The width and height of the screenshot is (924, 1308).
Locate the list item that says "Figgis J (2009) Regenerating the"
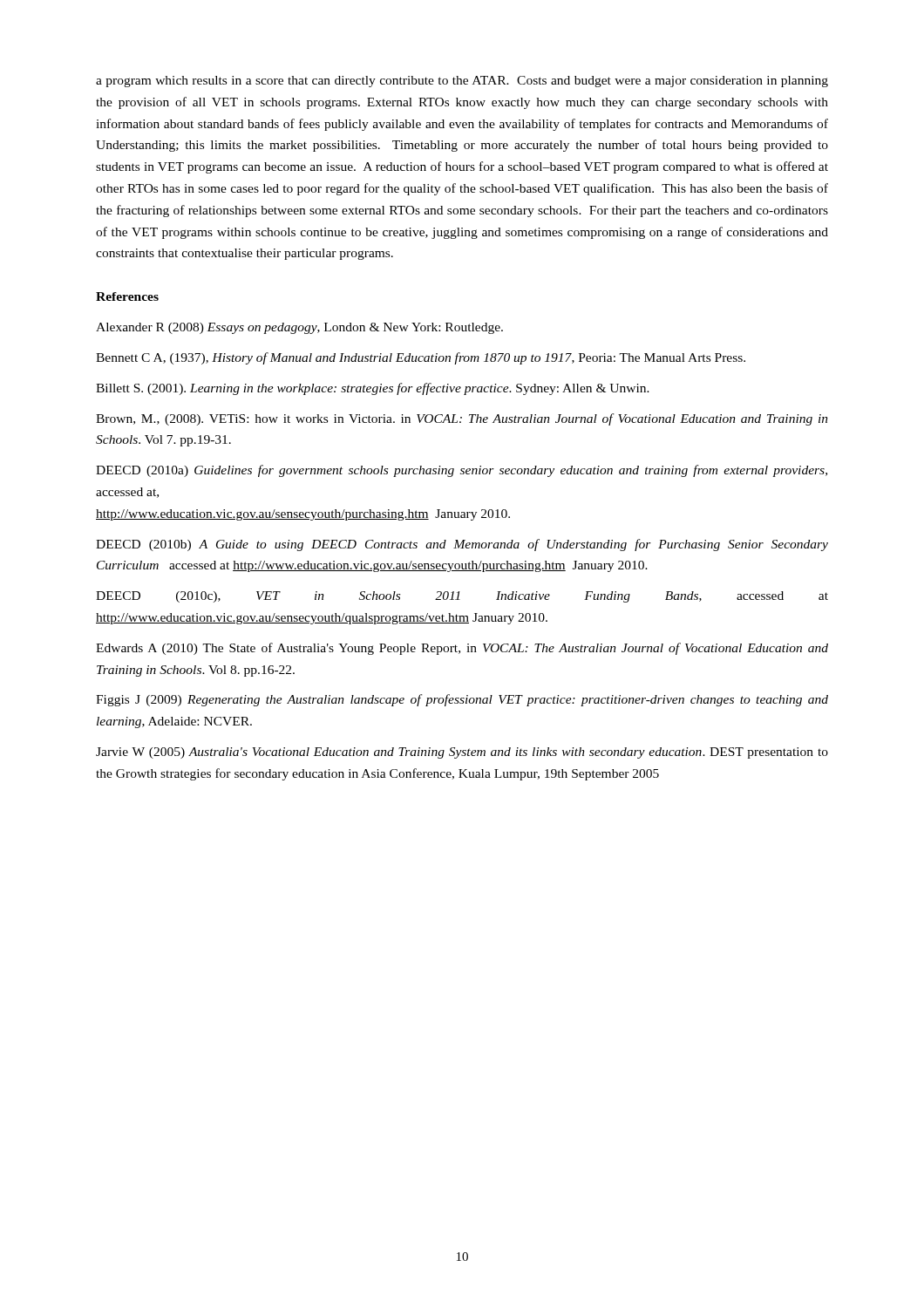pyautogui.click(x=462, y=710)
